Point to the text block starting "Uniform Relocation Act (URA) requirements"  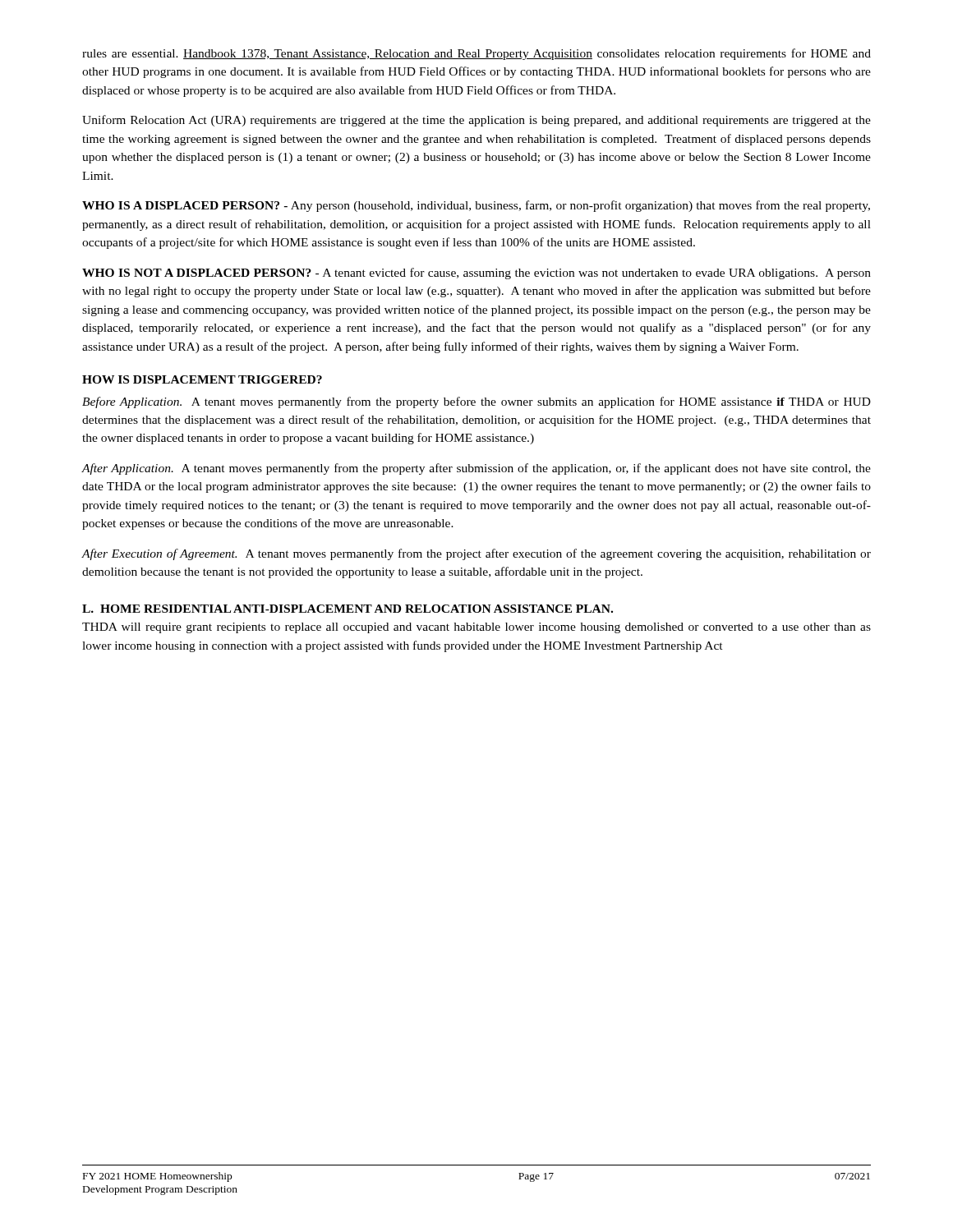click(476, 148)
